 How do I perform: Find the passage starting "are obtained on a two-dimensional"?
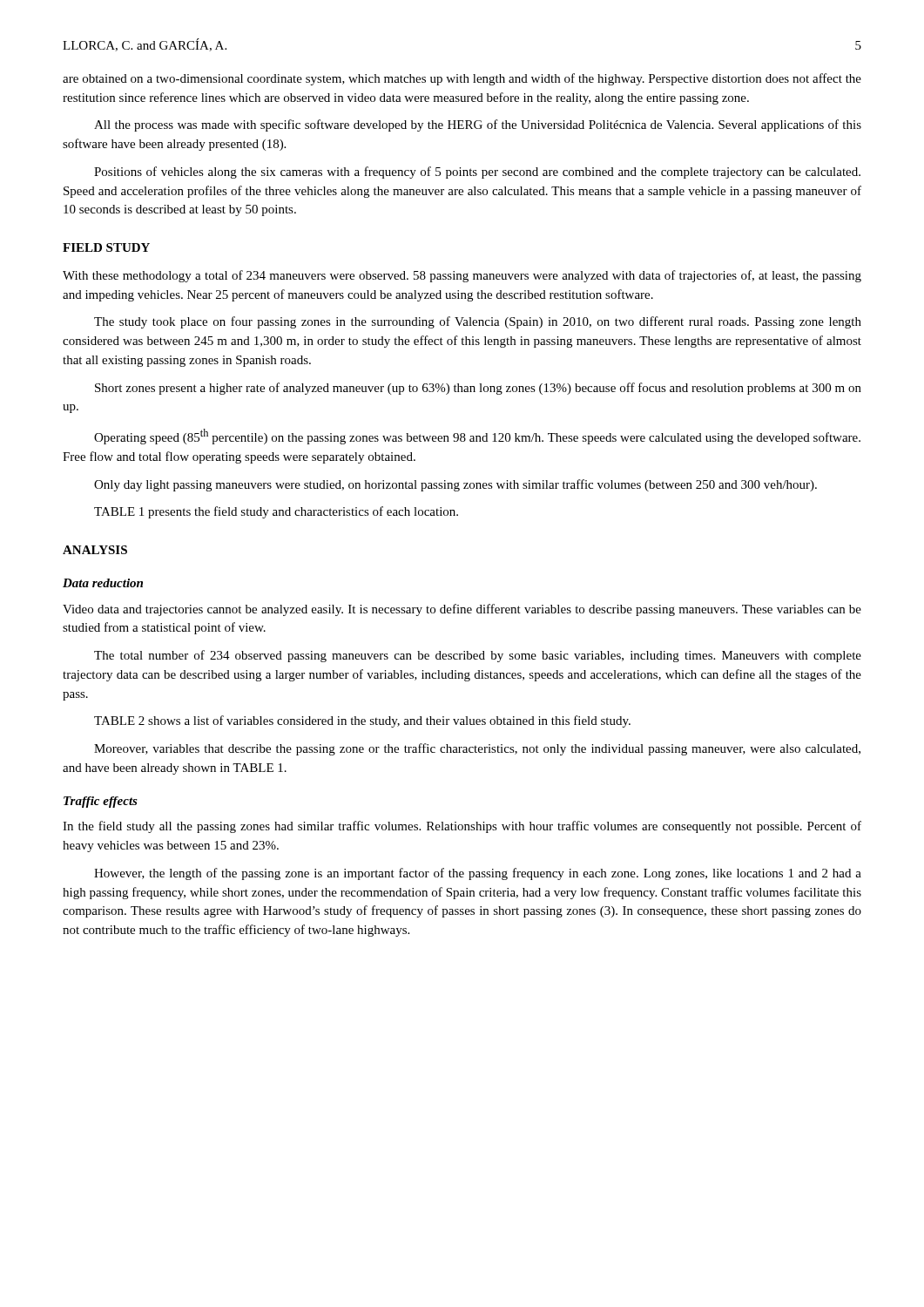[462, 88]
